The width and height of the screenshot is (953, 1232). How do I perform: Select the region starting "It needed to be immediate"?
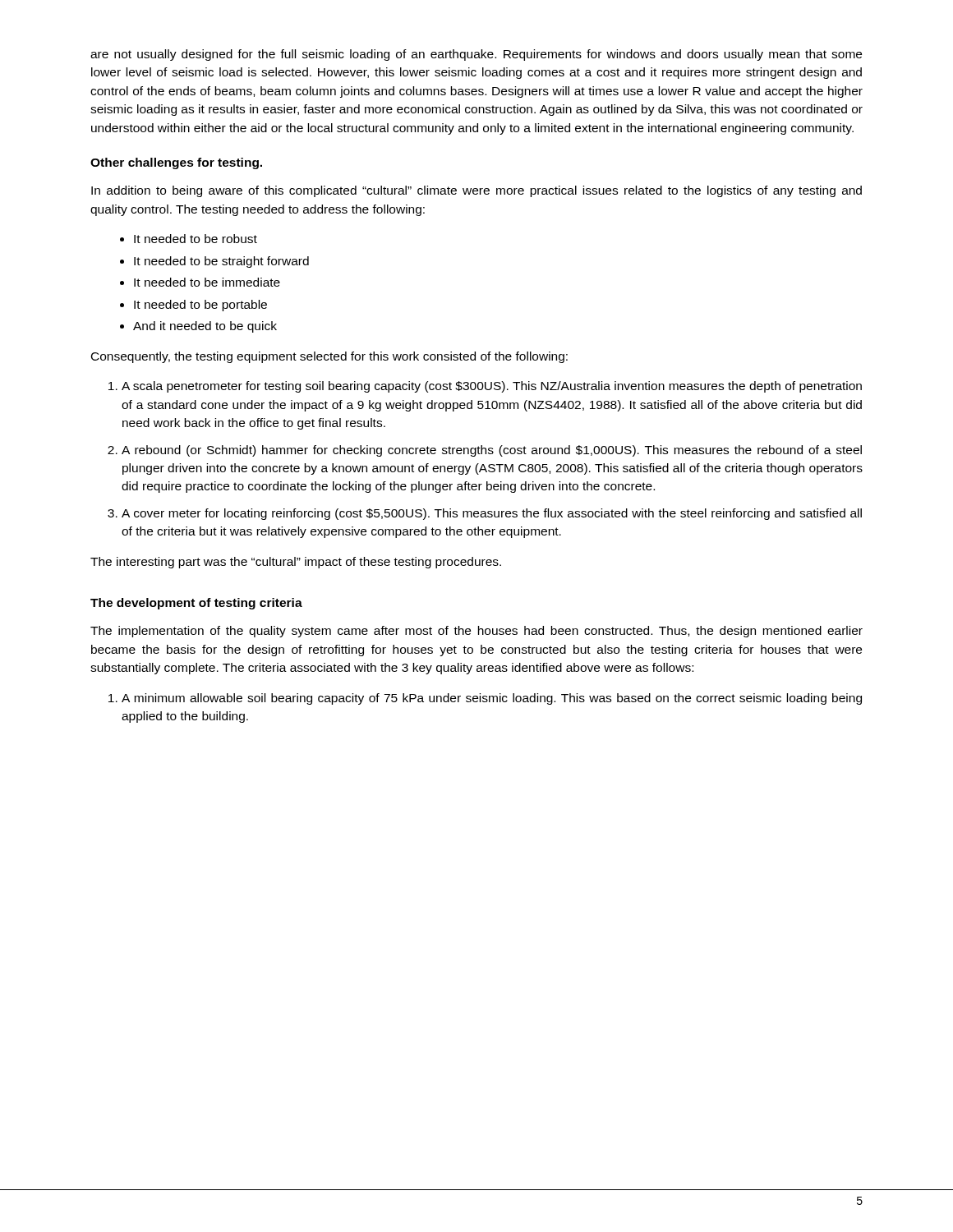[207, 282]
